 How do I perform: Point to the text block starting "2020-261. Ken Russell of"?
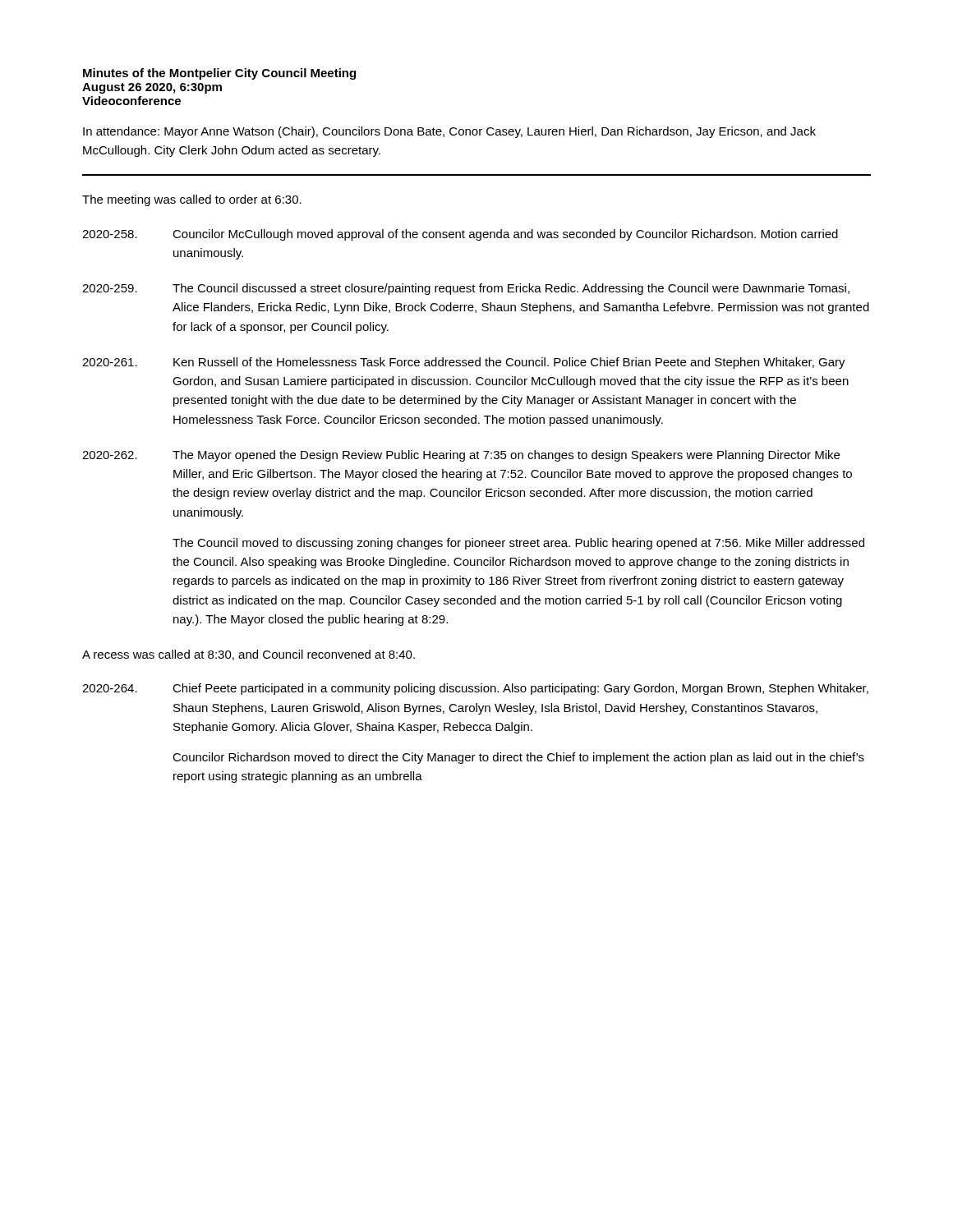click(476, 390)
